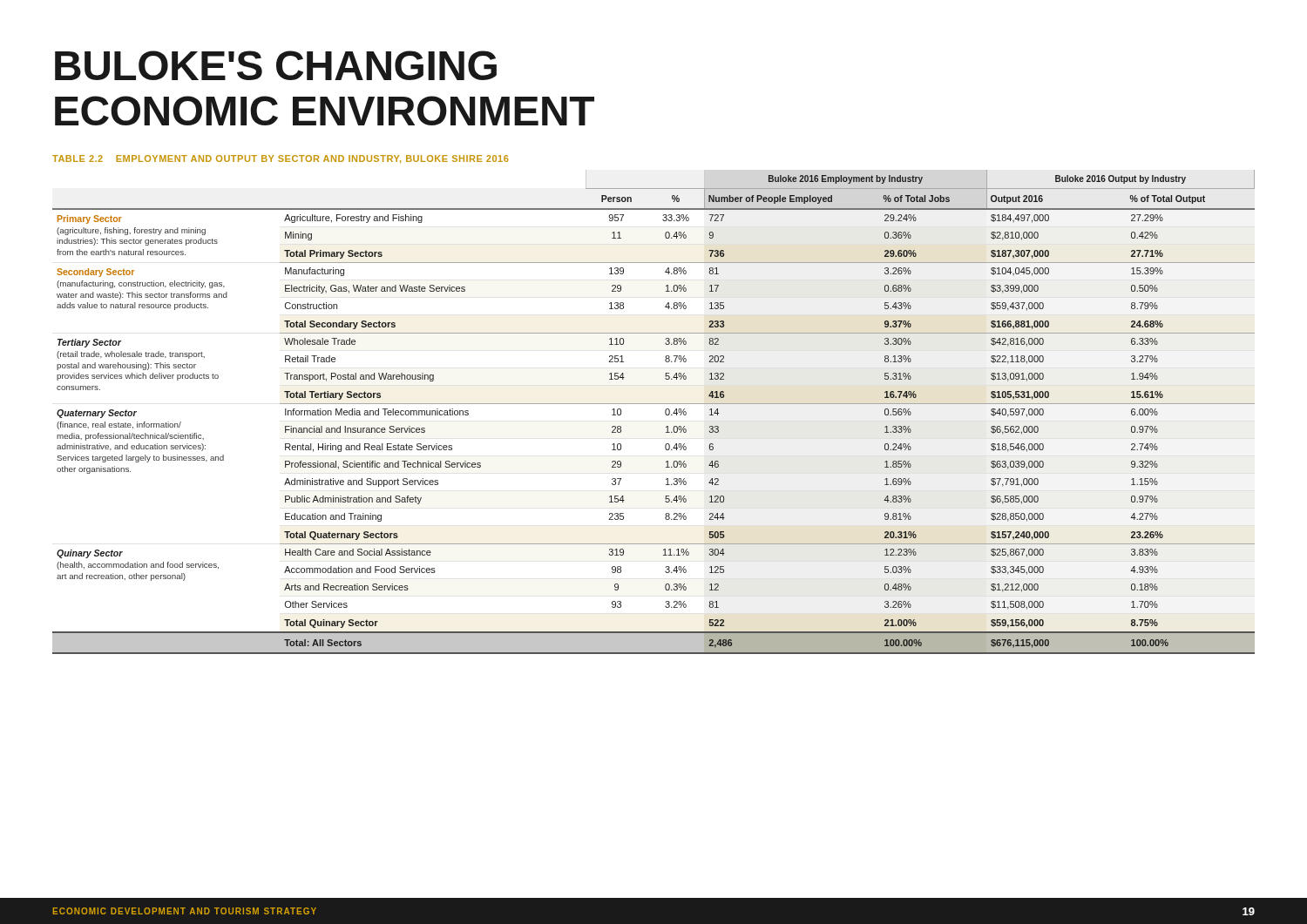Select the table that reads "Quaternary Sector (finance, real estate,"

(x=654, y=412)
